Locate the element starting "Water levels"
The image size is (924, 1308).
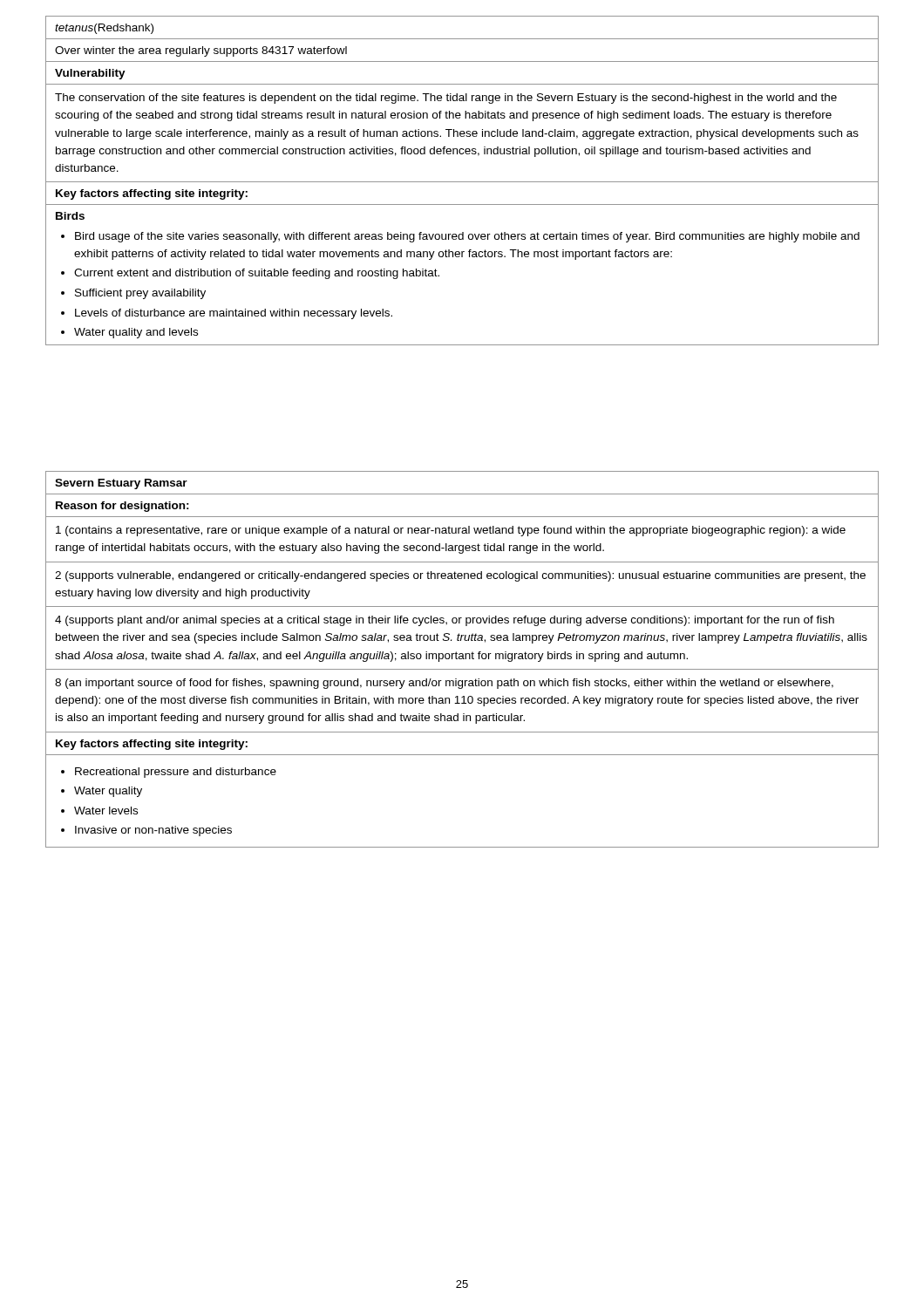[106, 810]
